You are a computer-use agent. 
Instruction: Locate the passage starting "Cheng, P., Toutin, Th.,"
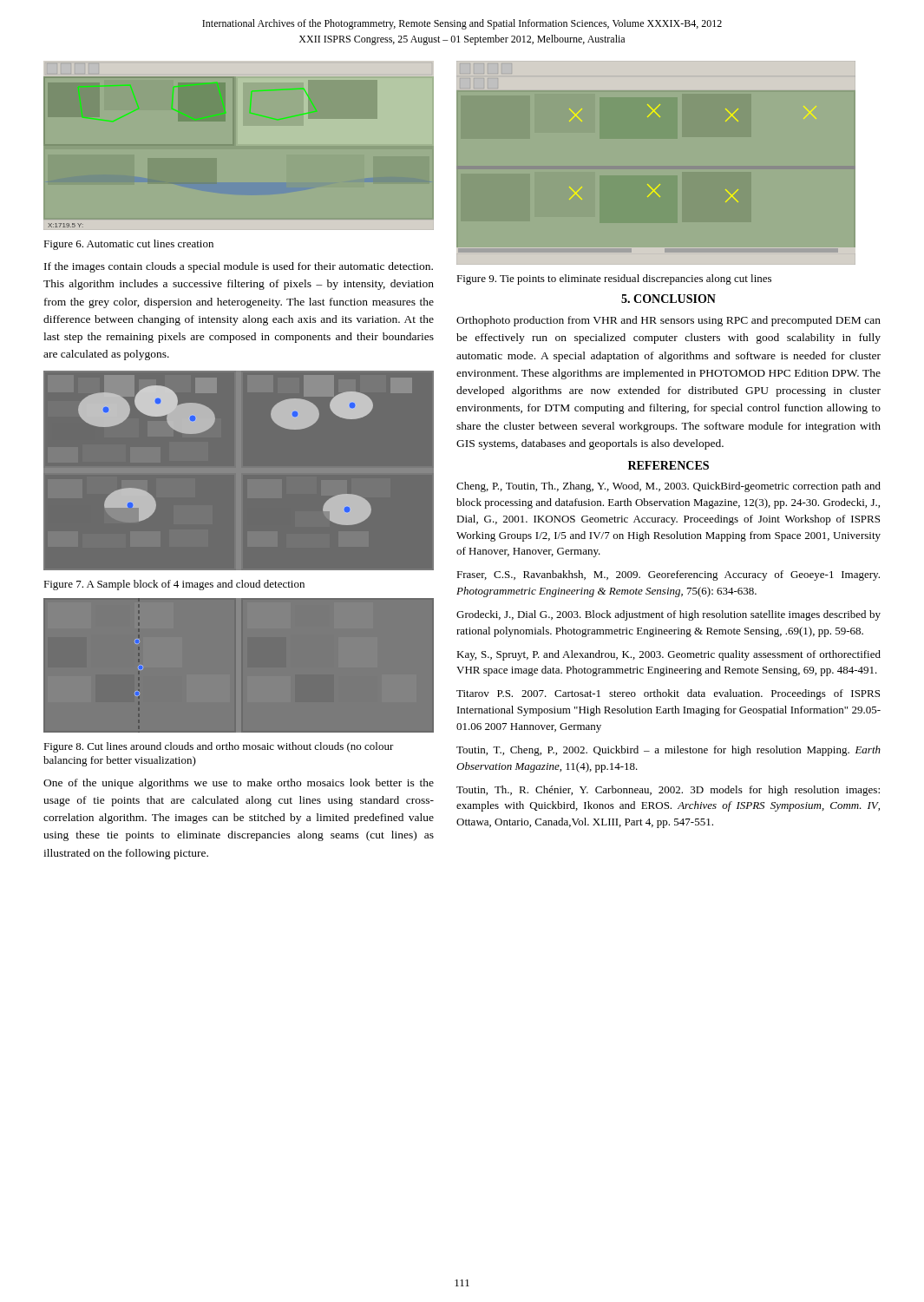669,518
